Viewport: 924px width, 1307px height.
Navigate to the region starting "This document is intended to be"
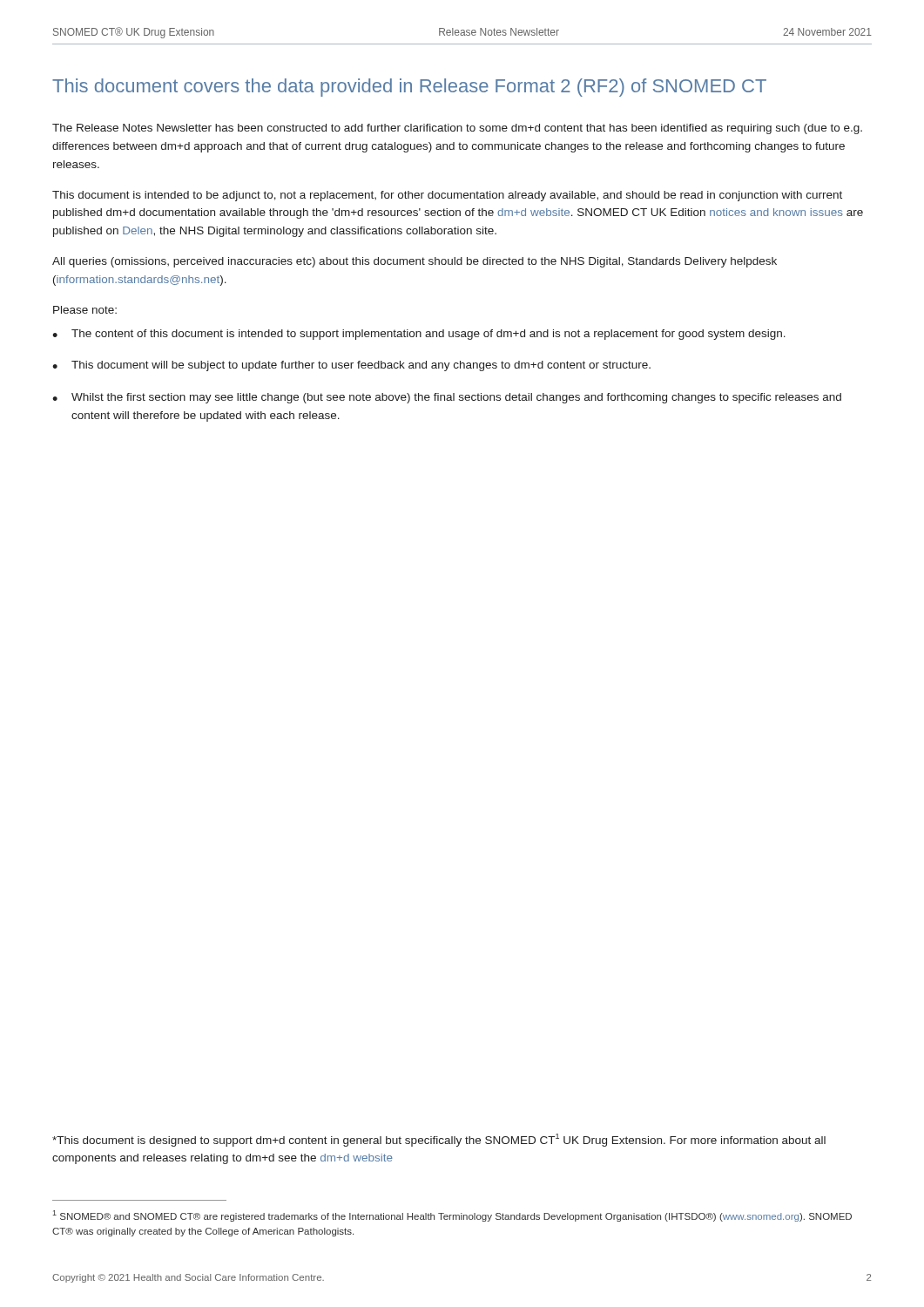[x=458, y=213]
